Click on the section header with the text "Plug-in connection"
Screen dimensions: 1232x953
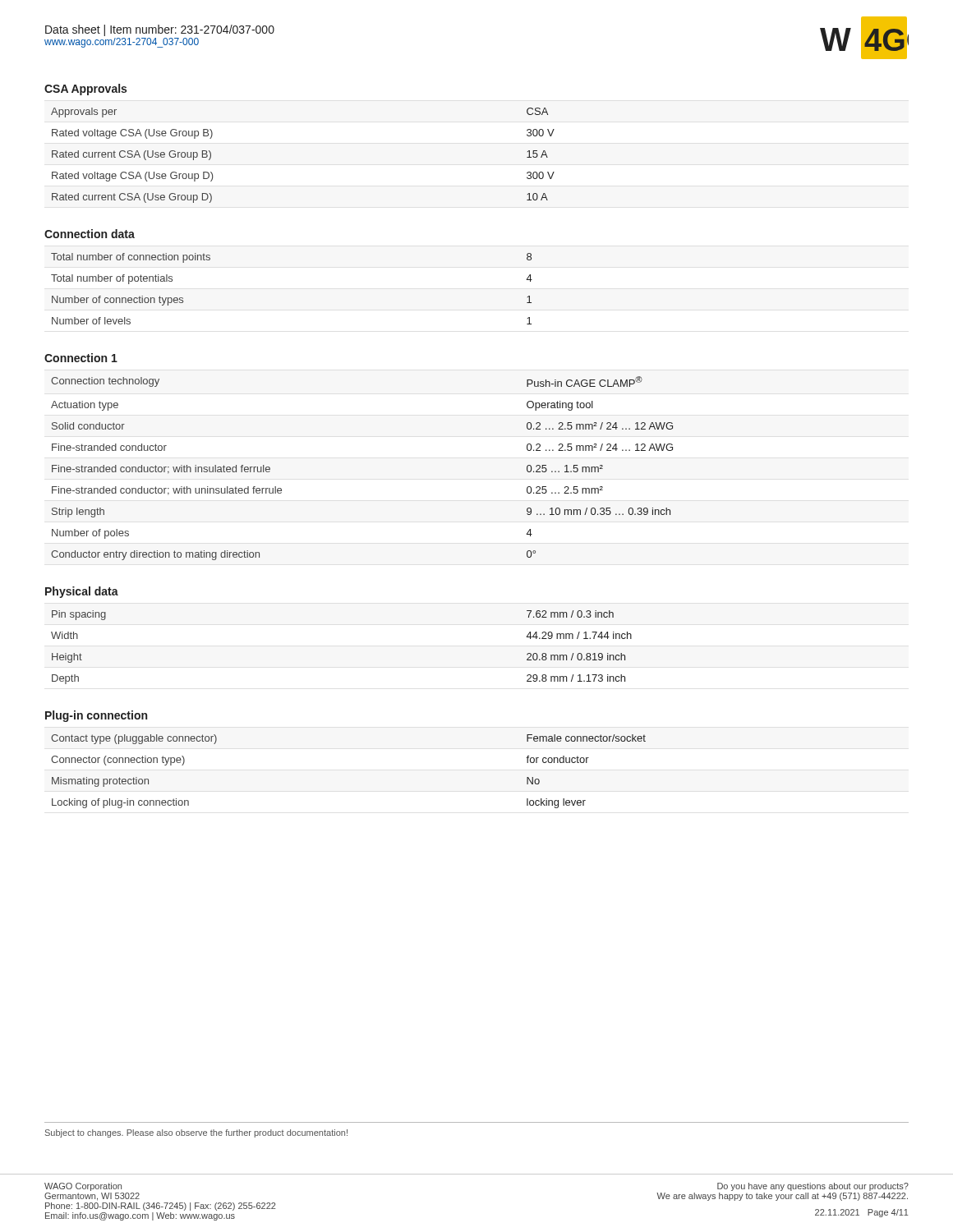pyautogui.click(x=96, y=716)
